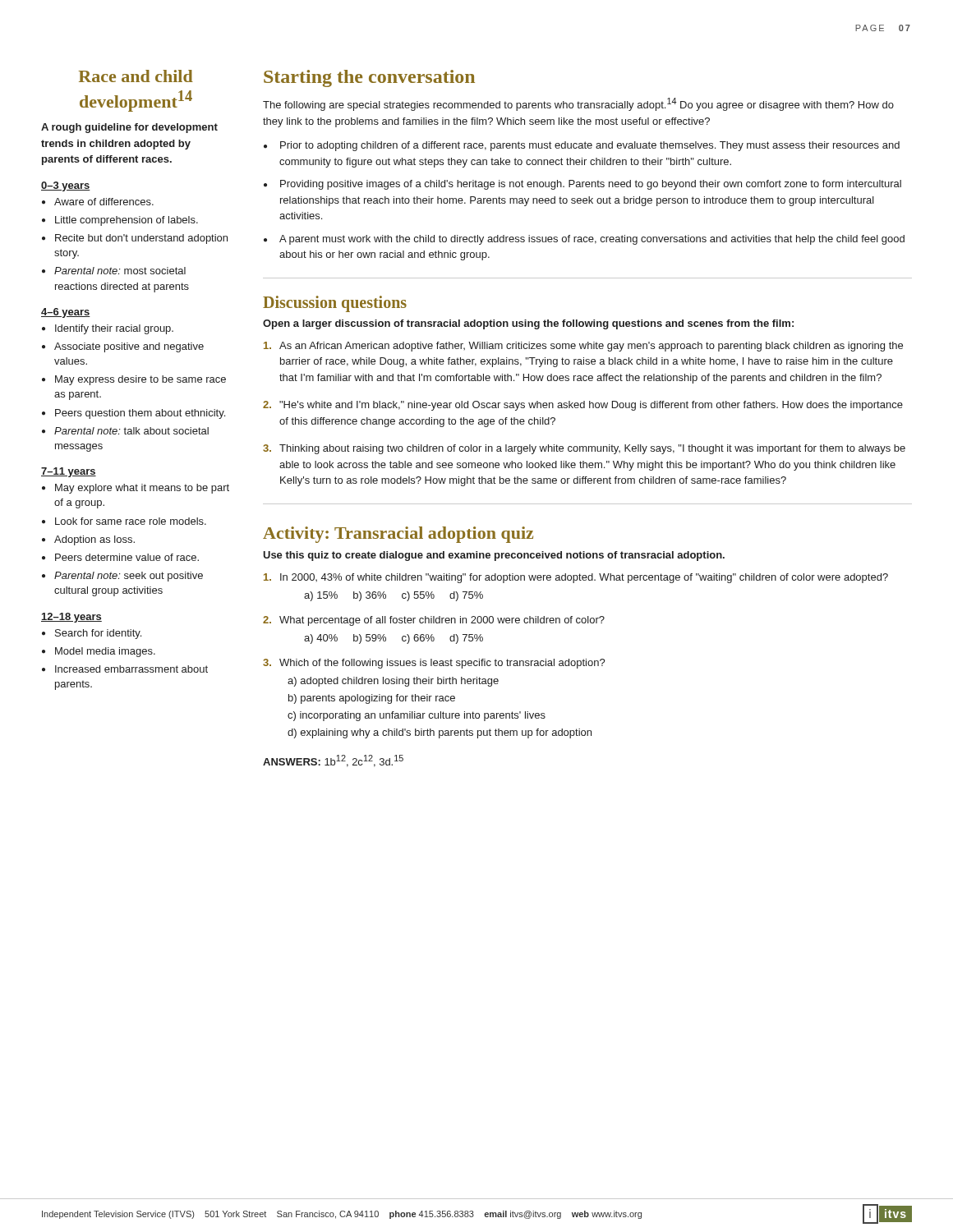Screen dimensions: 1232x953
Task: Locate the text "Identify their racial group."
Action: click(114, 328)
